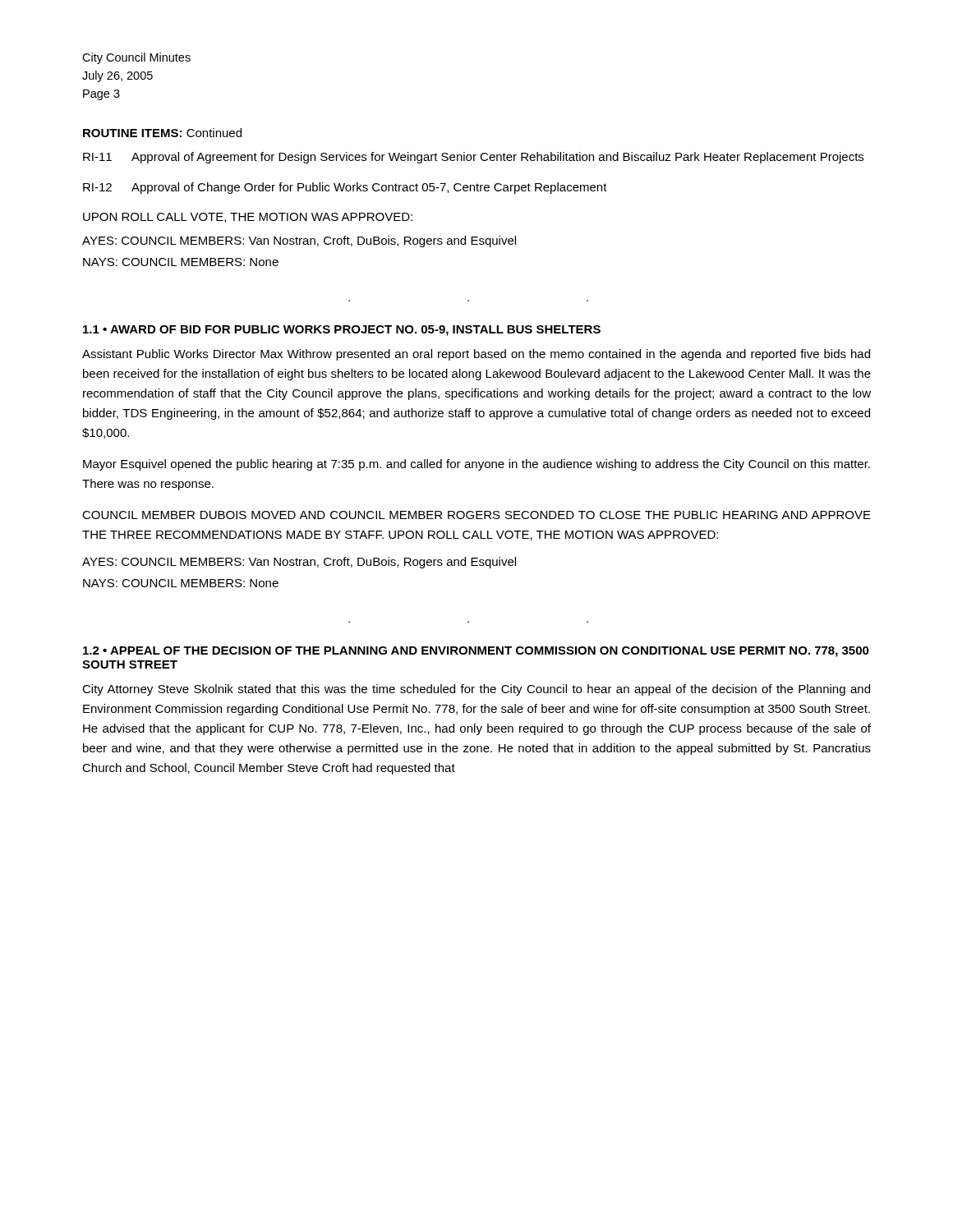Image resolution: width=953 pixels, height=1232 pixels.
Task: Locate the text block that says "UPON ROLL CALL VOTE, THE"
Action: 248,217
